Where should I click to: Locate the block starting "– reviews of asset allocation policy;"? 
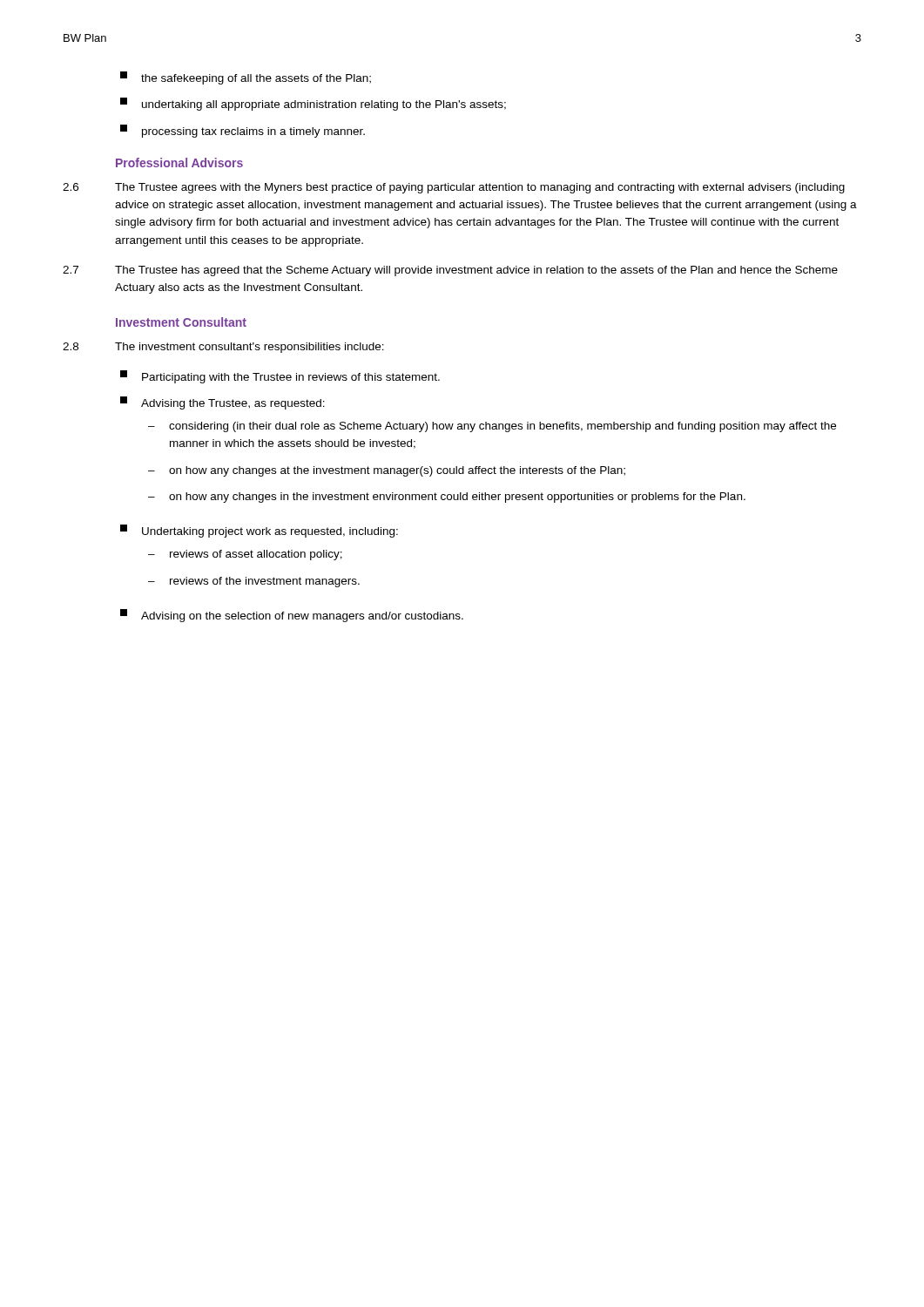(x=254, y=554)
